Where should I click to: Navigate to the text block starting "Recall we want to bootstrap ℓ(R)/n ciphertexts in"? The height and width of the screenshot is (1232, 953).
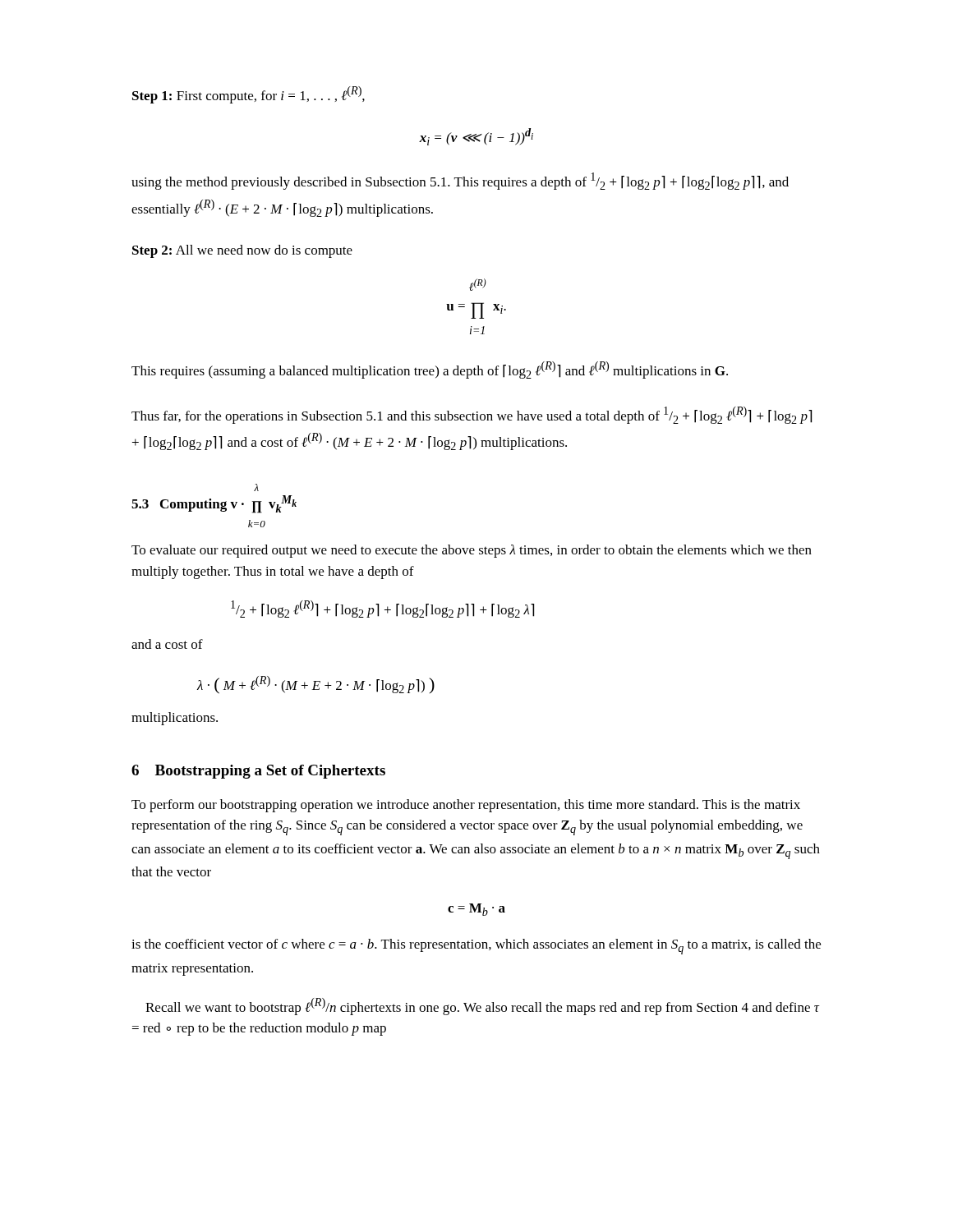(x=475, y=1015)
